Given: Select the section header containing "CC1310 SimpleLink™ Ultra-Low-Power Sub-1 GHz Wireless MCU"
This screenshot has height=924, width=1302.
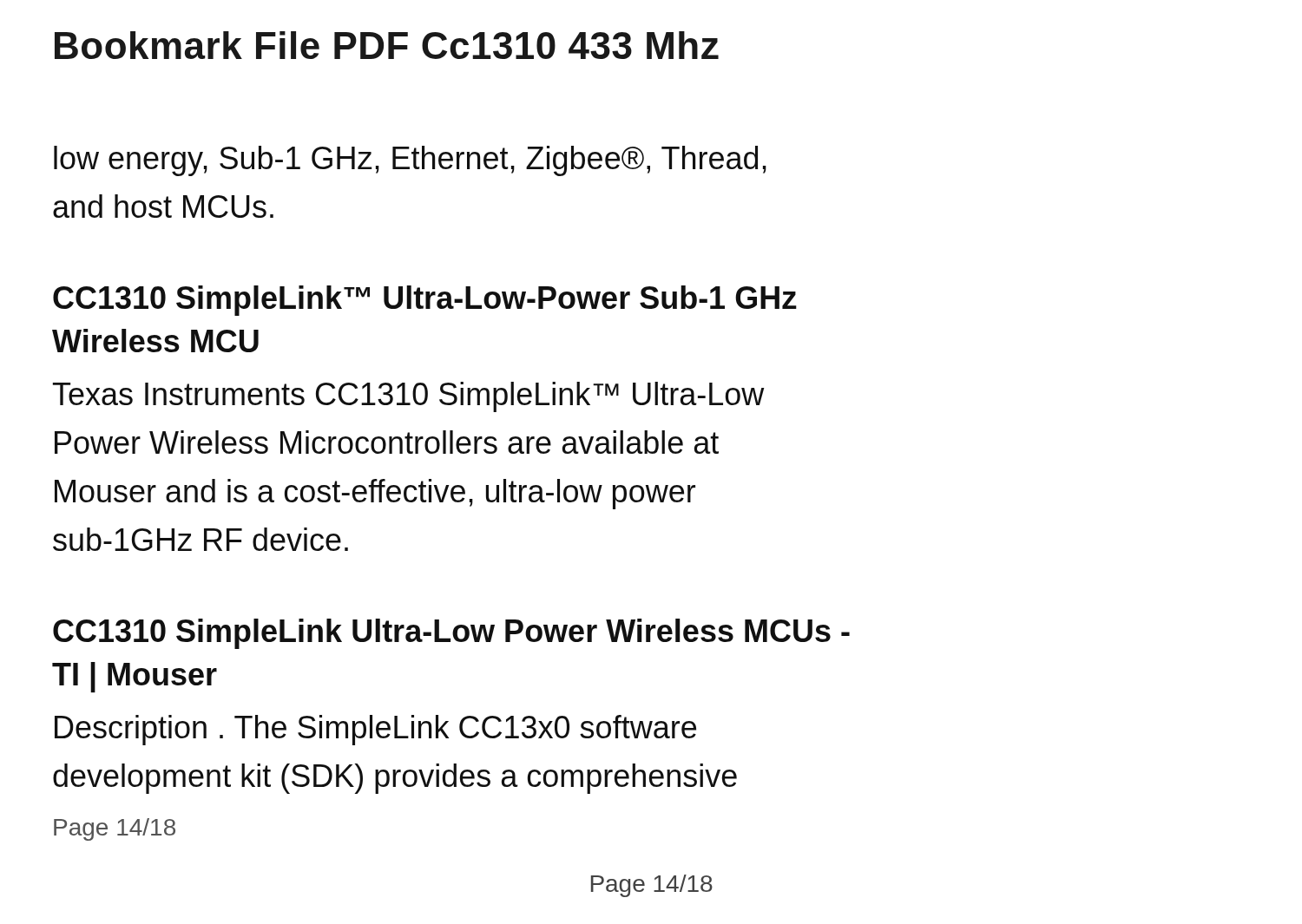Looking at the screenshot, I should pyautogui.click(x=425, y=320).
